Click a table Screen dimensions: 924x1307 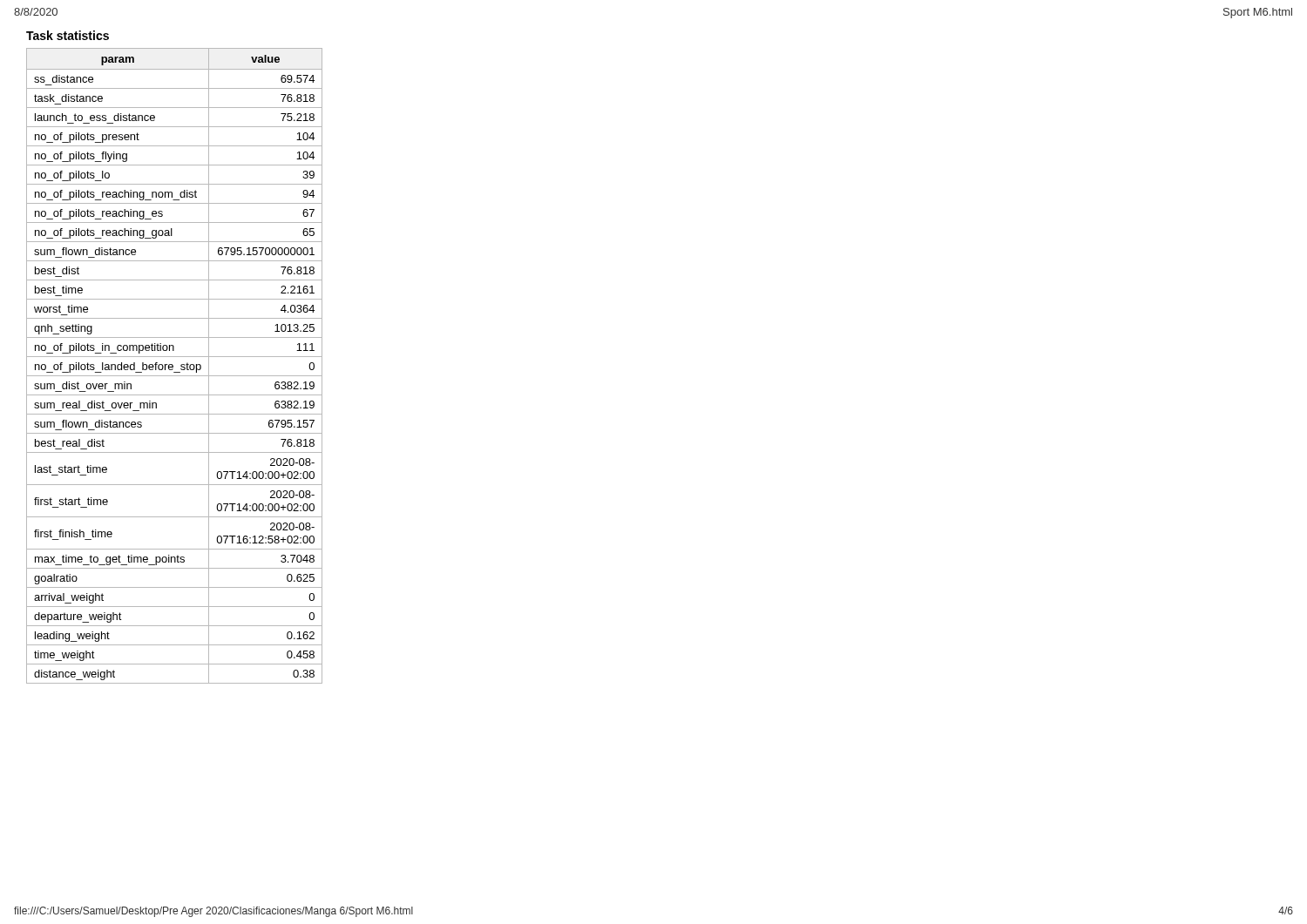pos(654,366)
